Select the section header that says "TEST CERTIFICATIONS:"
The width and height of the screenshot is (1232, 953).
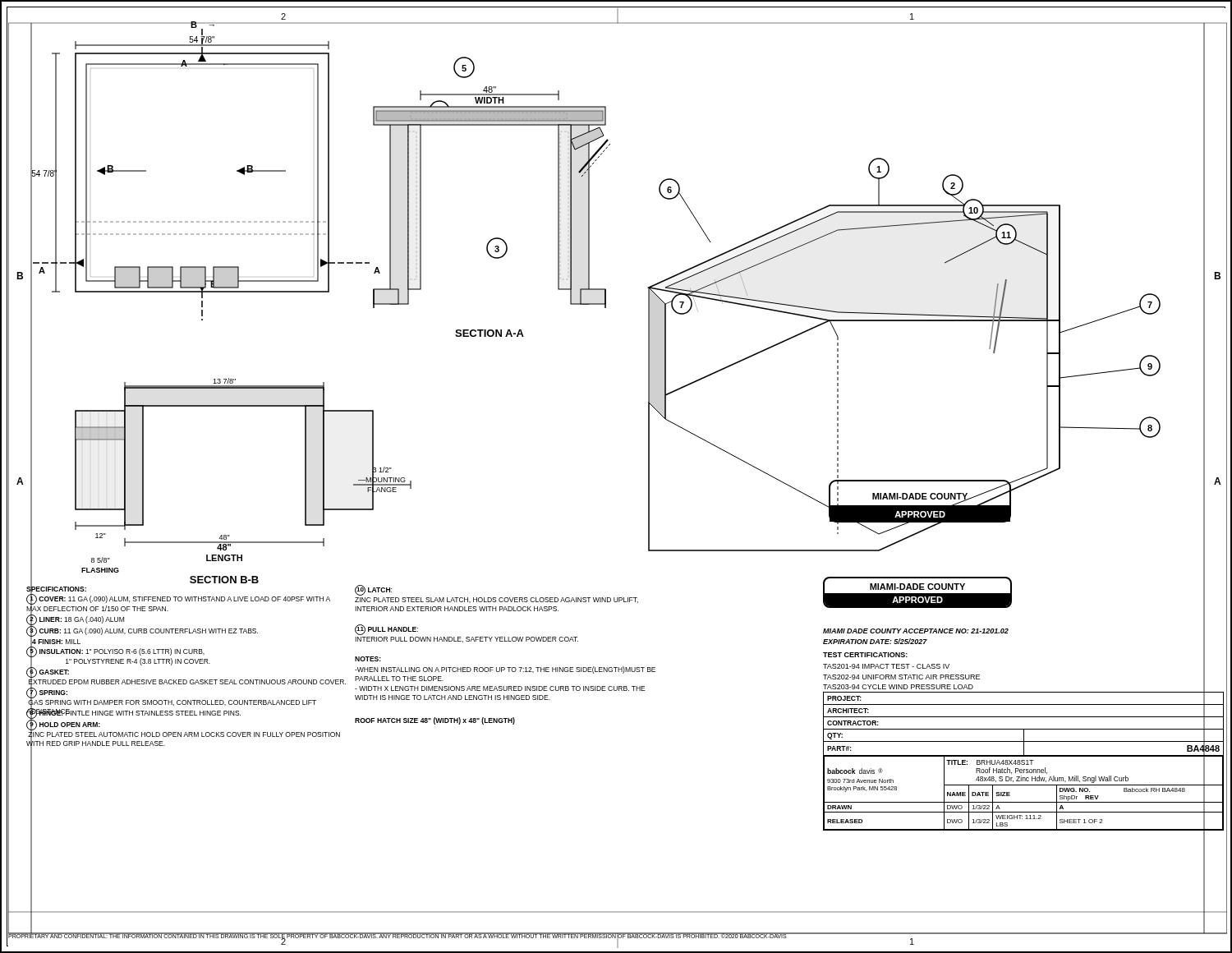[x=865, y=655]
